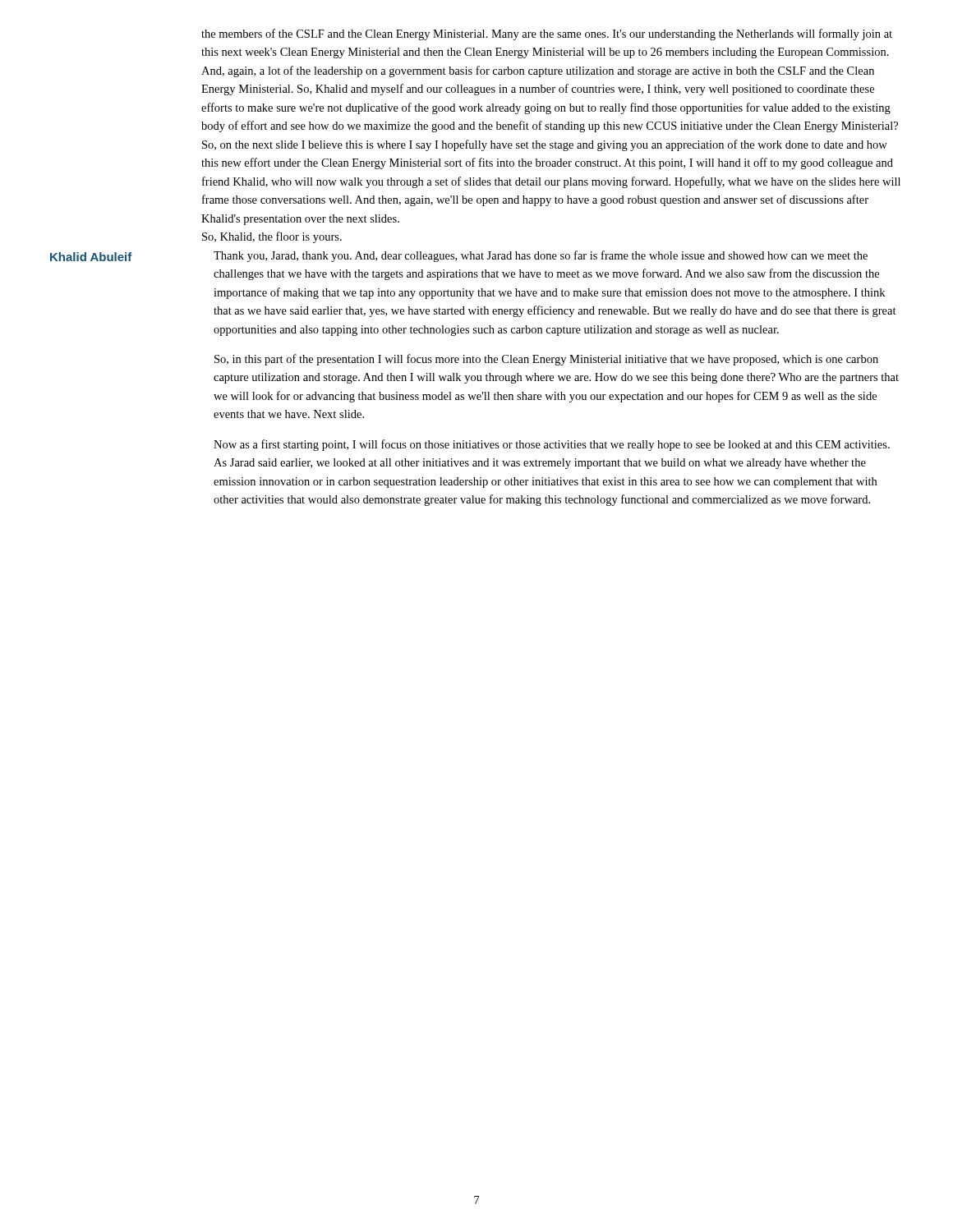
Task: Find the text block that says "So, Khalid, the floor is"
Action: [272, 237]
